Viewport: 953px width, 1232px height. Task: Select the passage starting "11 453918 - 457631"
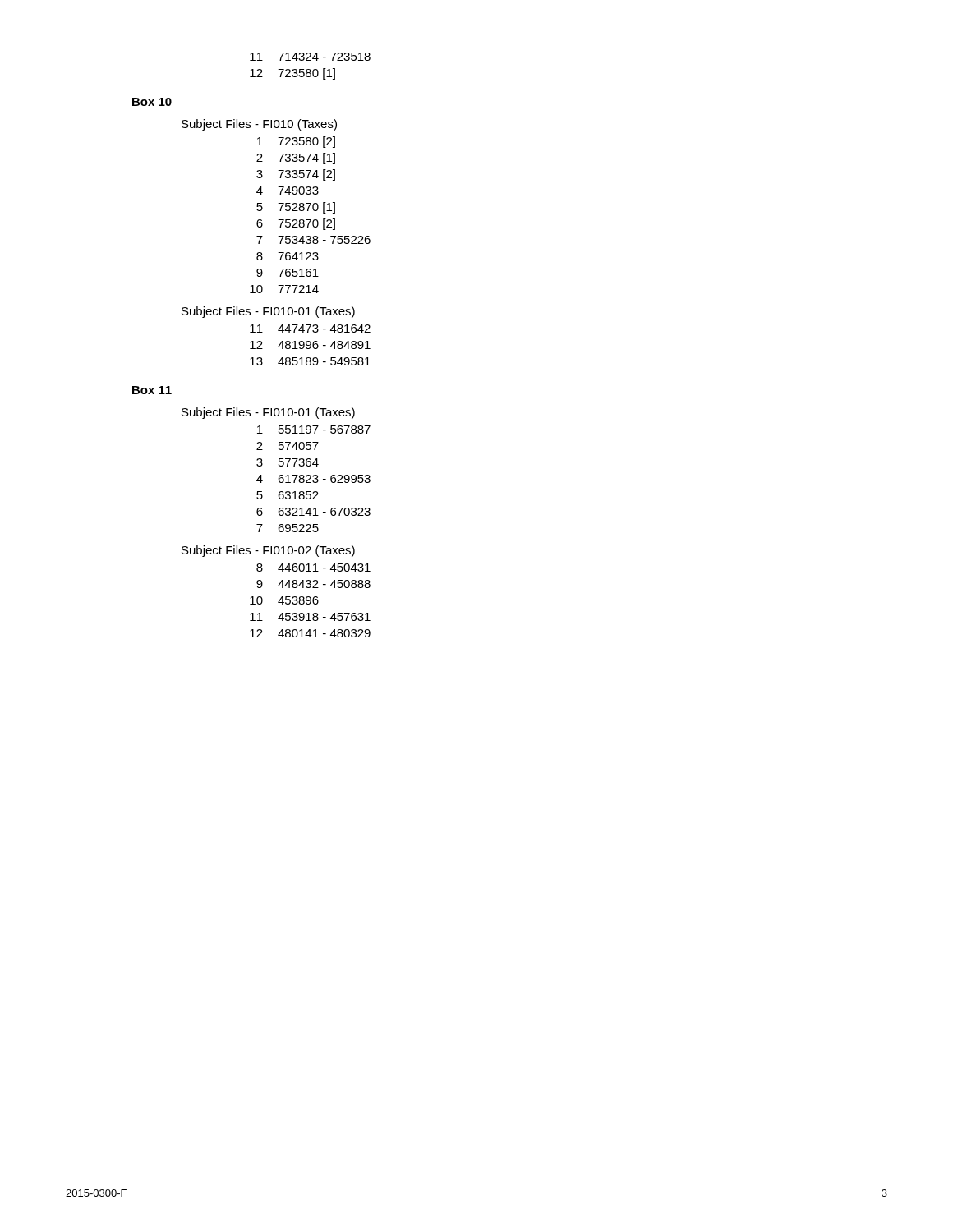click(x=310, y=617)
